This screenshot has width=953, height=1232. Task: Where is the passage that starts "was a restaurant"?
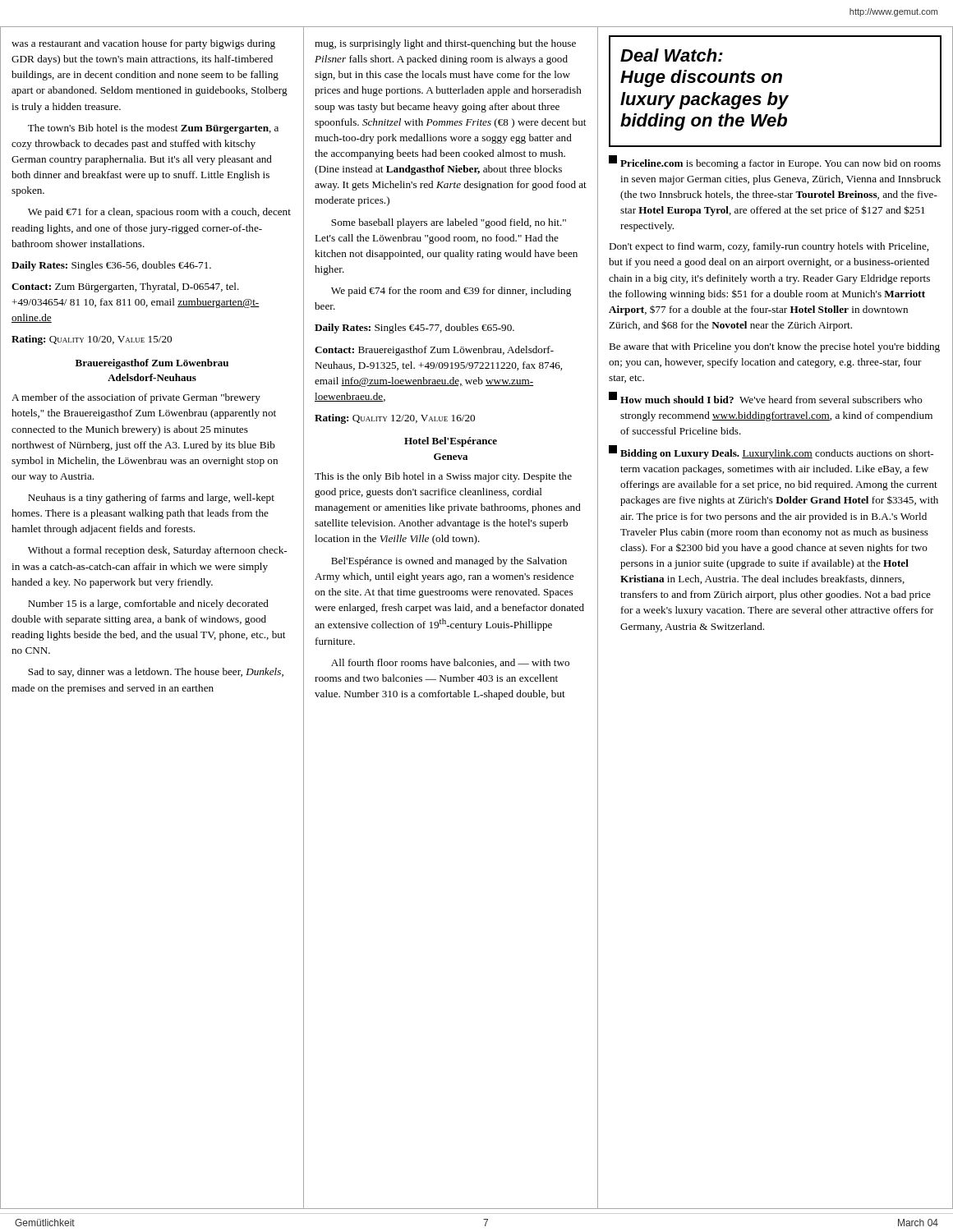pos(152,191)
